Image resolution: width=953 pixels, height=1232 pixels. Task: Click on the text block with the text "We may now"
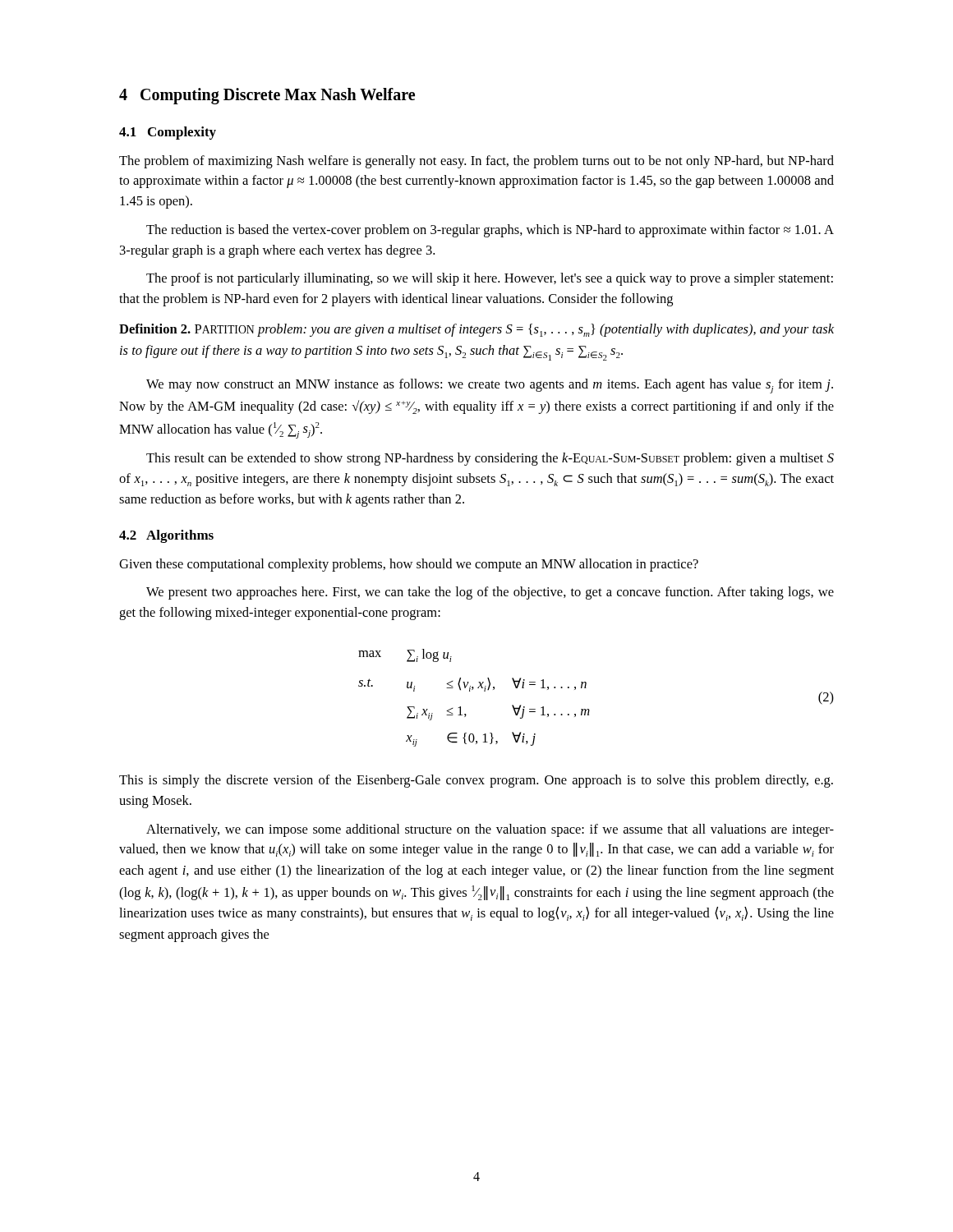[476, 407]
